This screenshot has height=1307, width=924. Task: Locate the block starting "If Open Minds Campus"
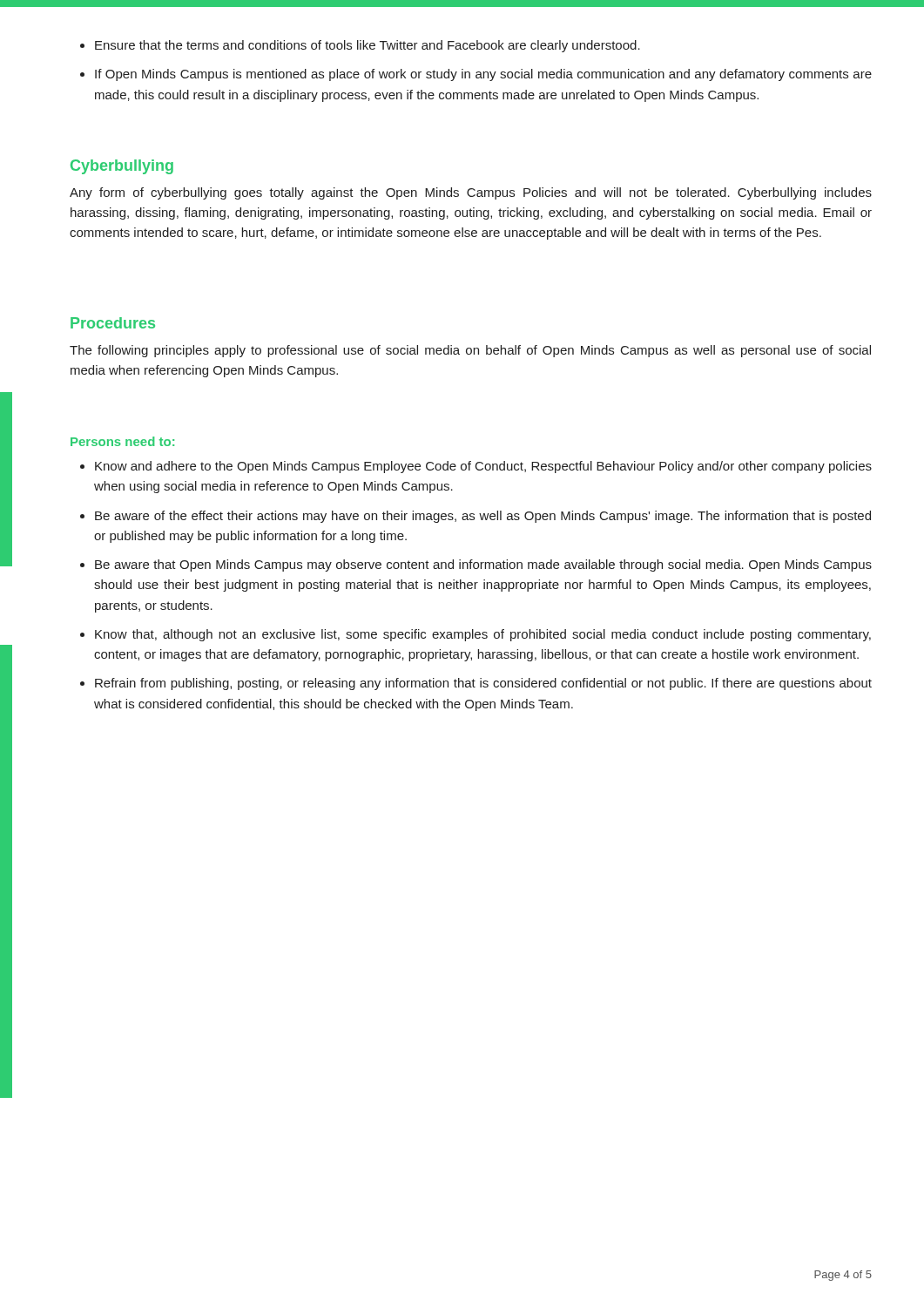[x=483, y=84]
